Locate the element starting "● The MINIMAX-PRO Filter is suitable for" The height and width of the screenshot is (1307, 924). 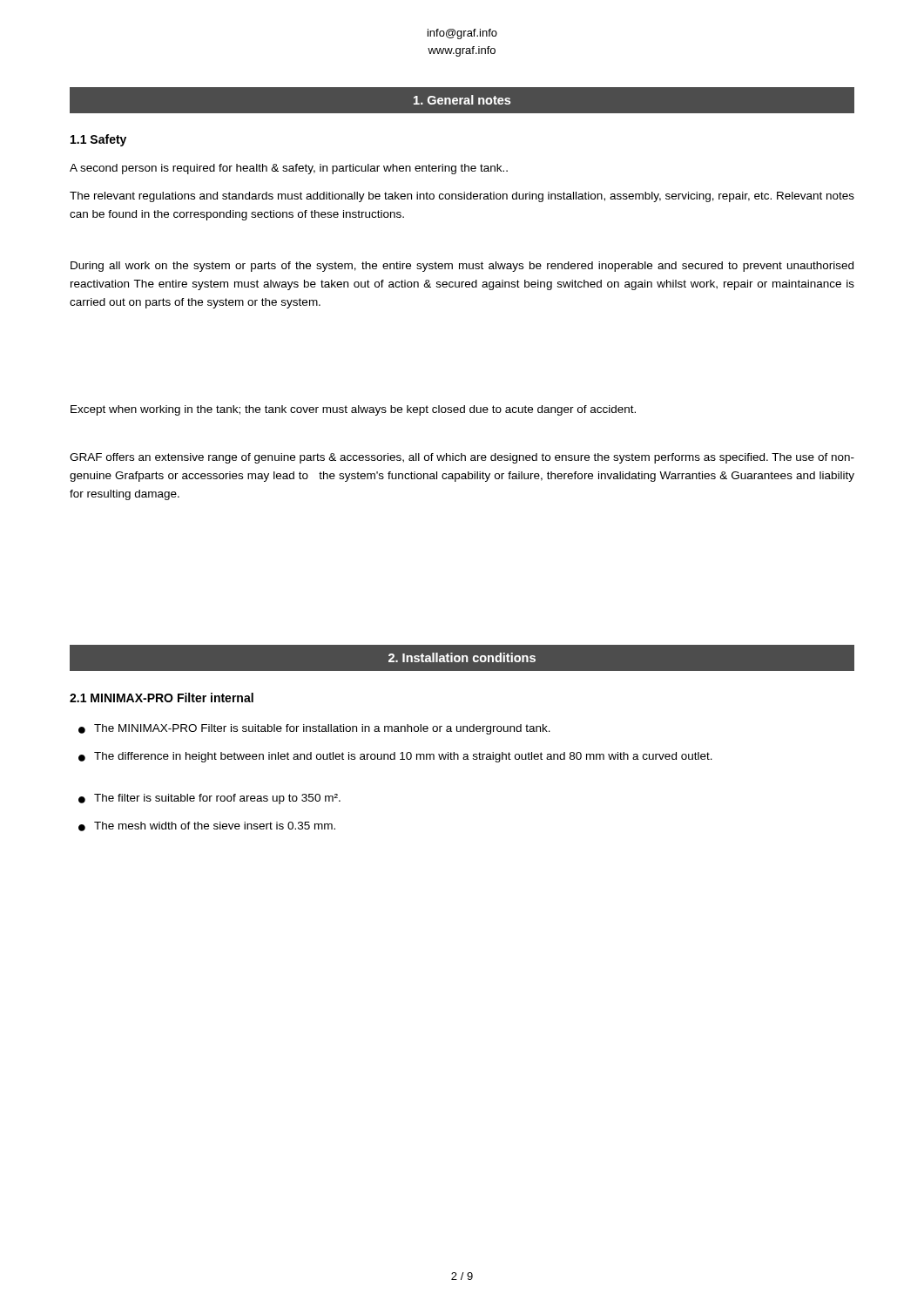coord(462,730)
